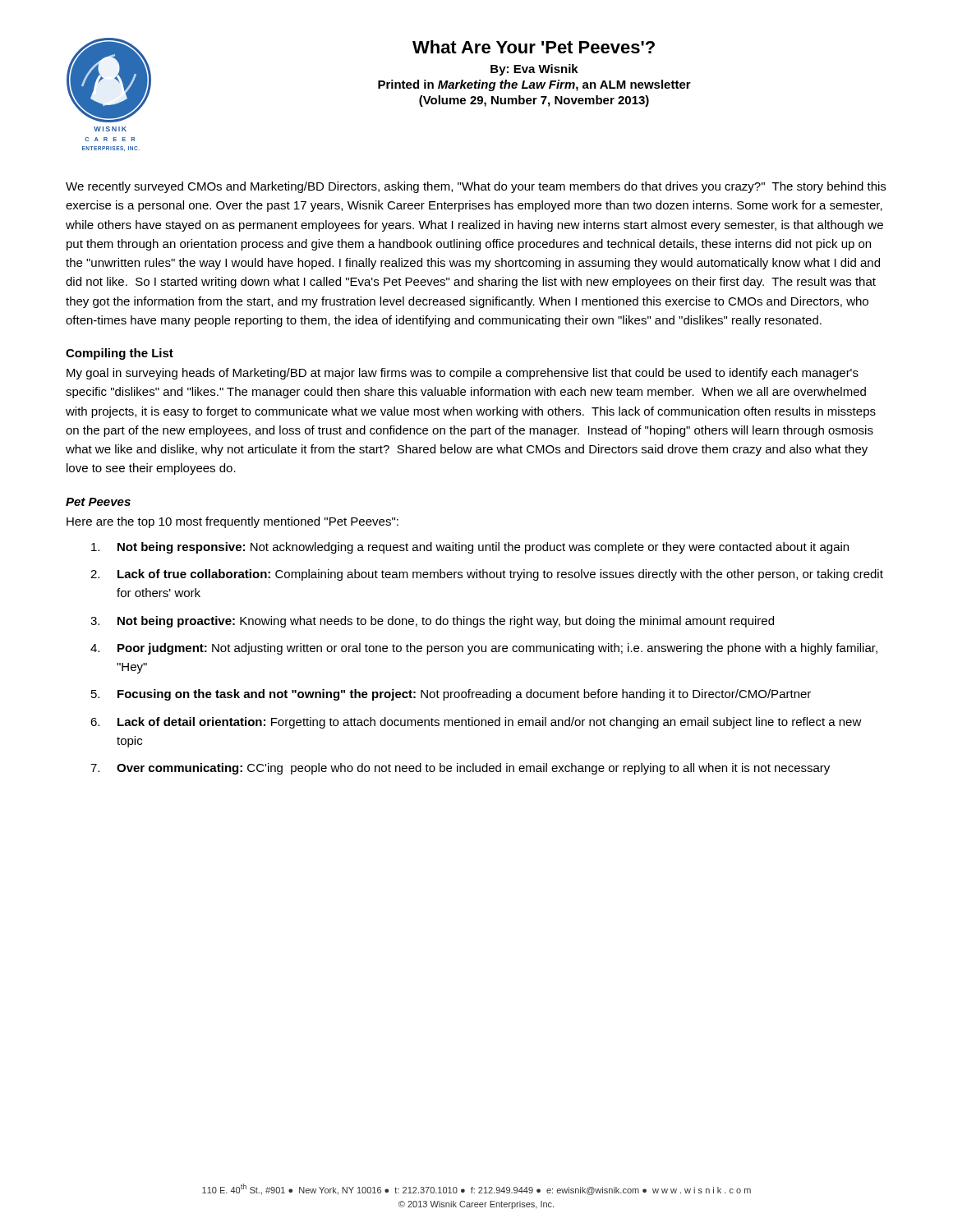Click on the block starting "We recently surveyed CMOs and"
953x1232 pixels.
point(476,253)
